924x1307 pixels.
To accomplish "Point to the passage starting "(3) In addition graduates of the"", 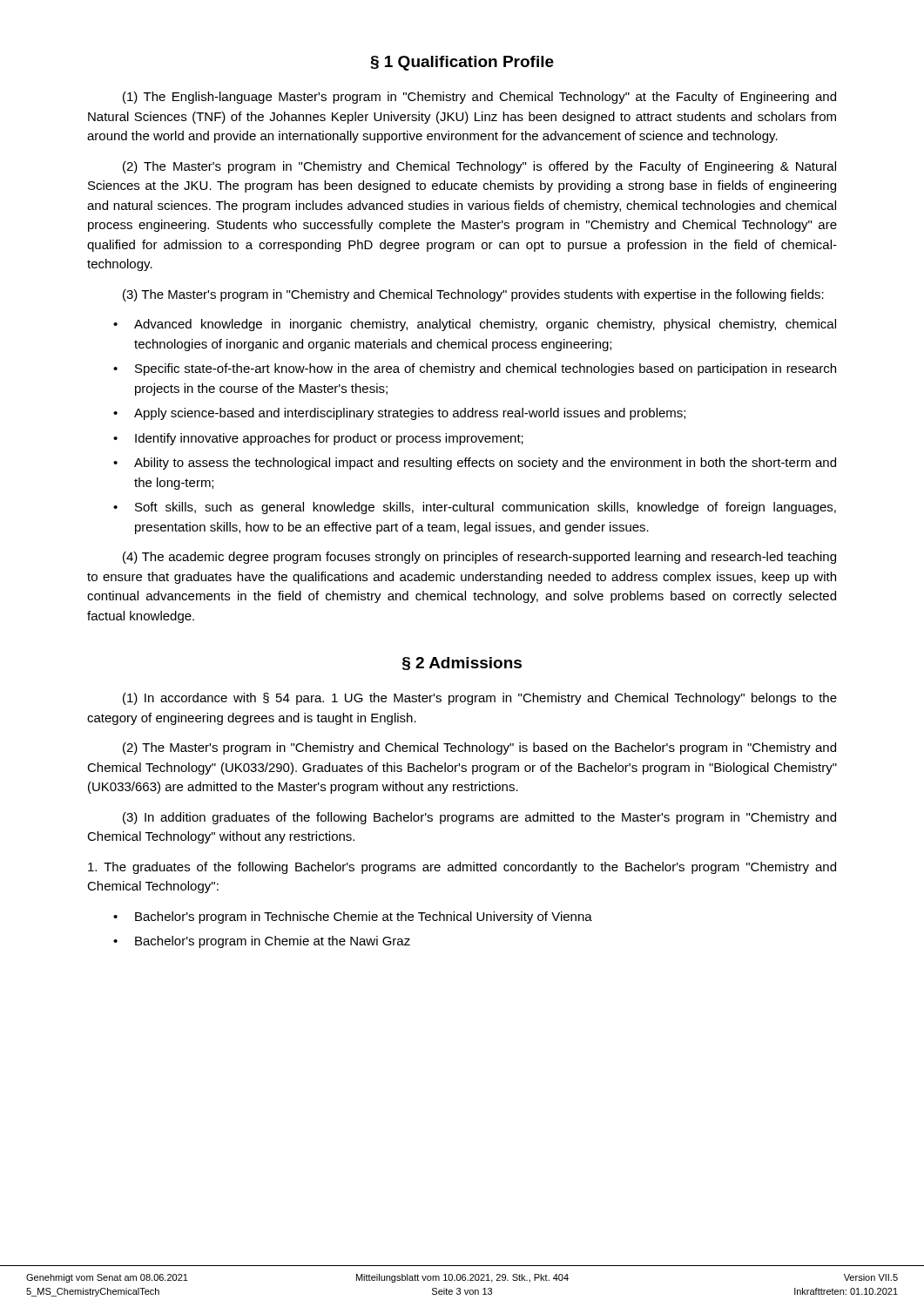I will click(462, 826).
